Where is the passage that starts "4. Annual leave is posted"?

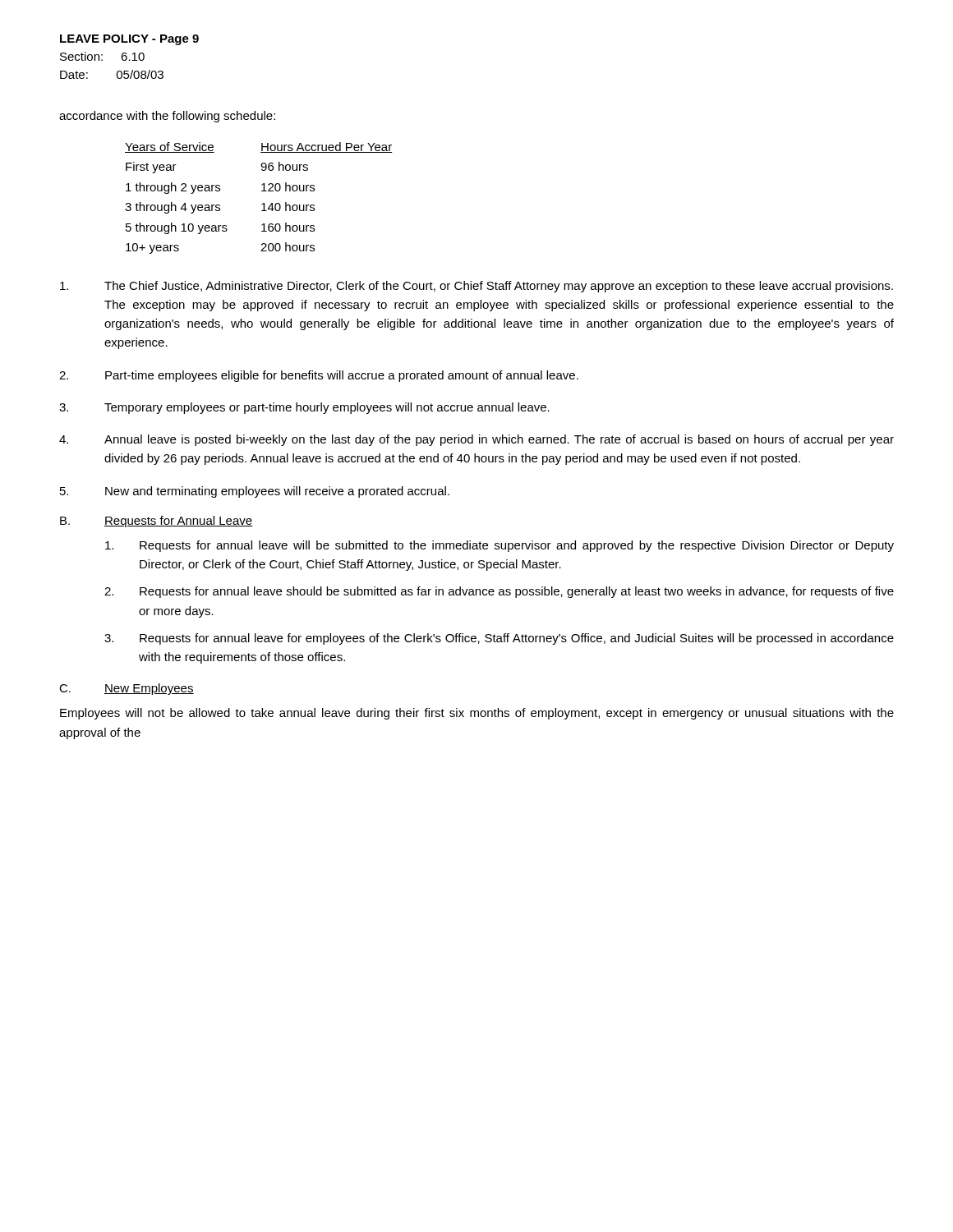pyautogui.click(x=476, y=449)
